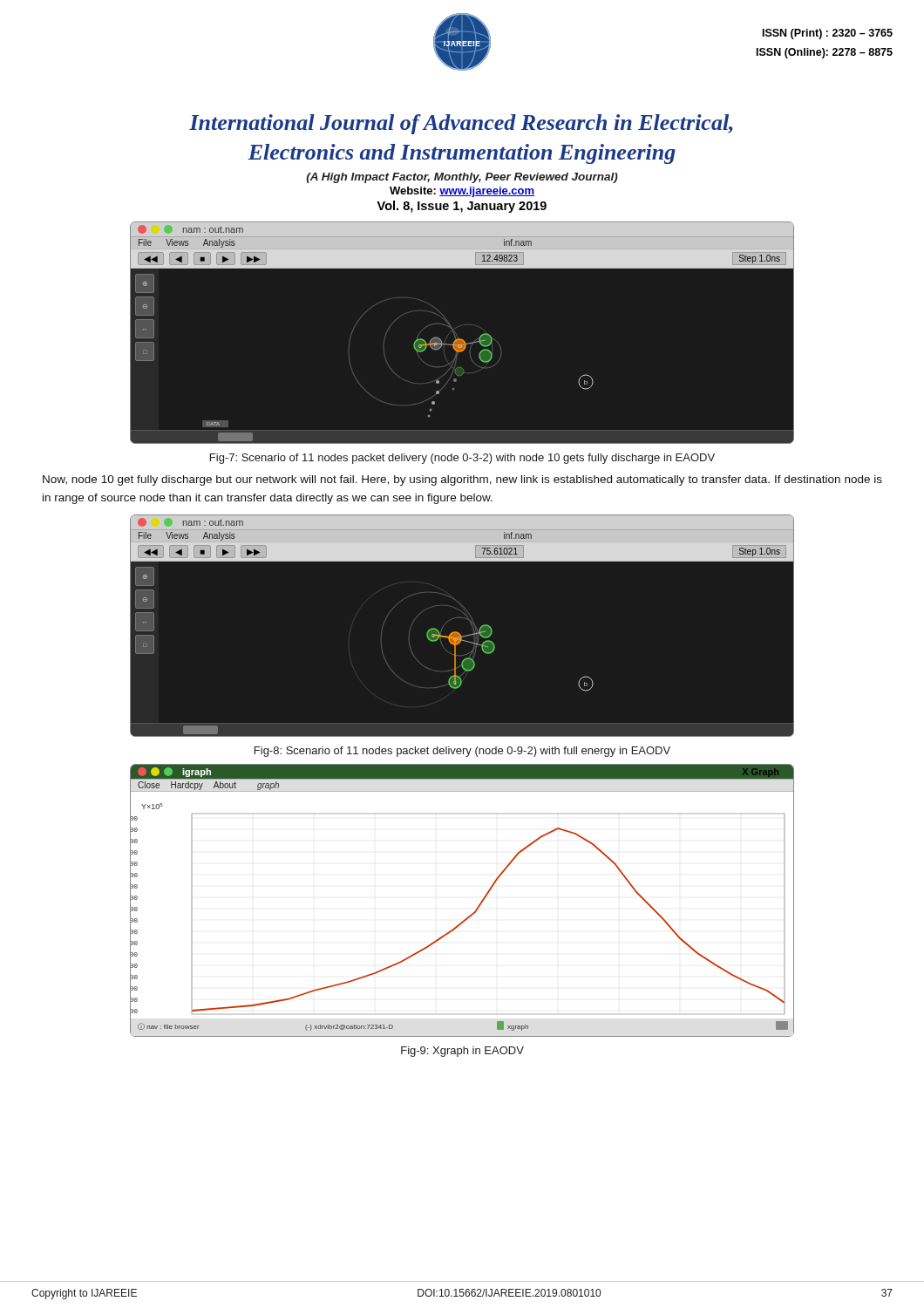Click on the line chart

point(462,902)
